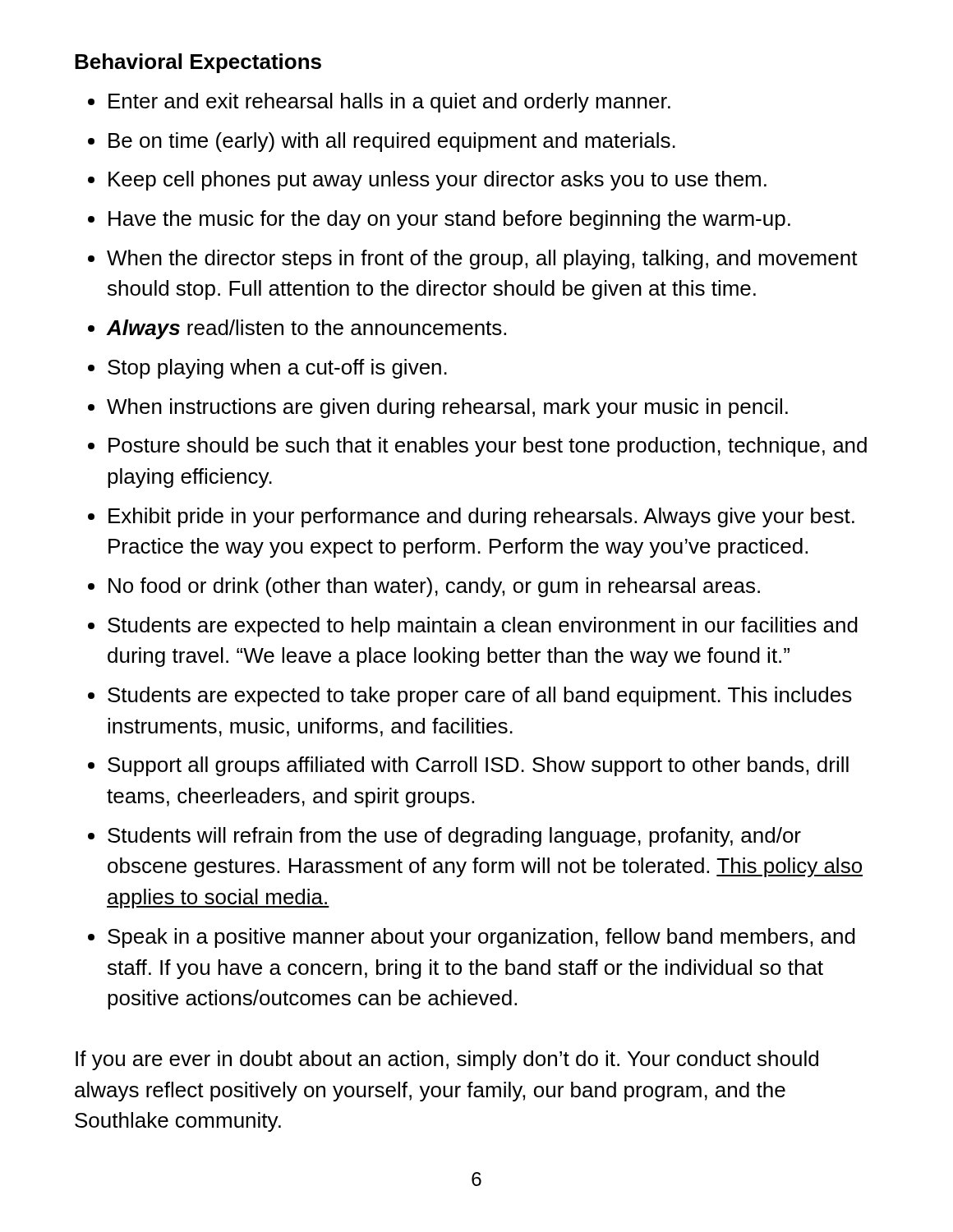Image resolution: width=953 pixels, height=1232 pixels.
Task: Point to the text starting "Keep cell phones put away unless"
Action: coord(493,180)
